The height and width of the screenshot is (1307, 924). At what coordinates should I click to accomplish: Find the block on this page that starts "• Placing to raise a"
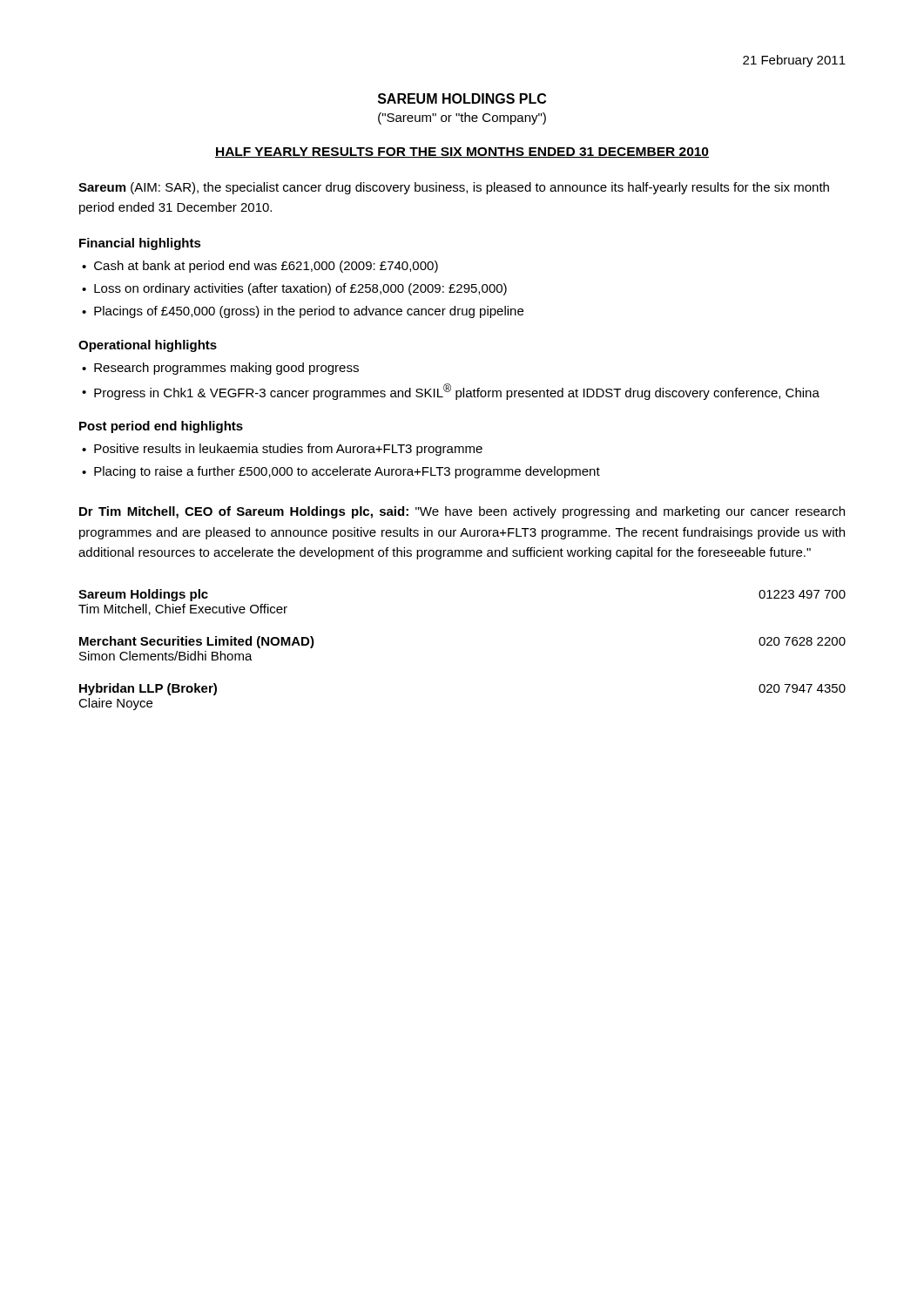[x=341, y=472]
